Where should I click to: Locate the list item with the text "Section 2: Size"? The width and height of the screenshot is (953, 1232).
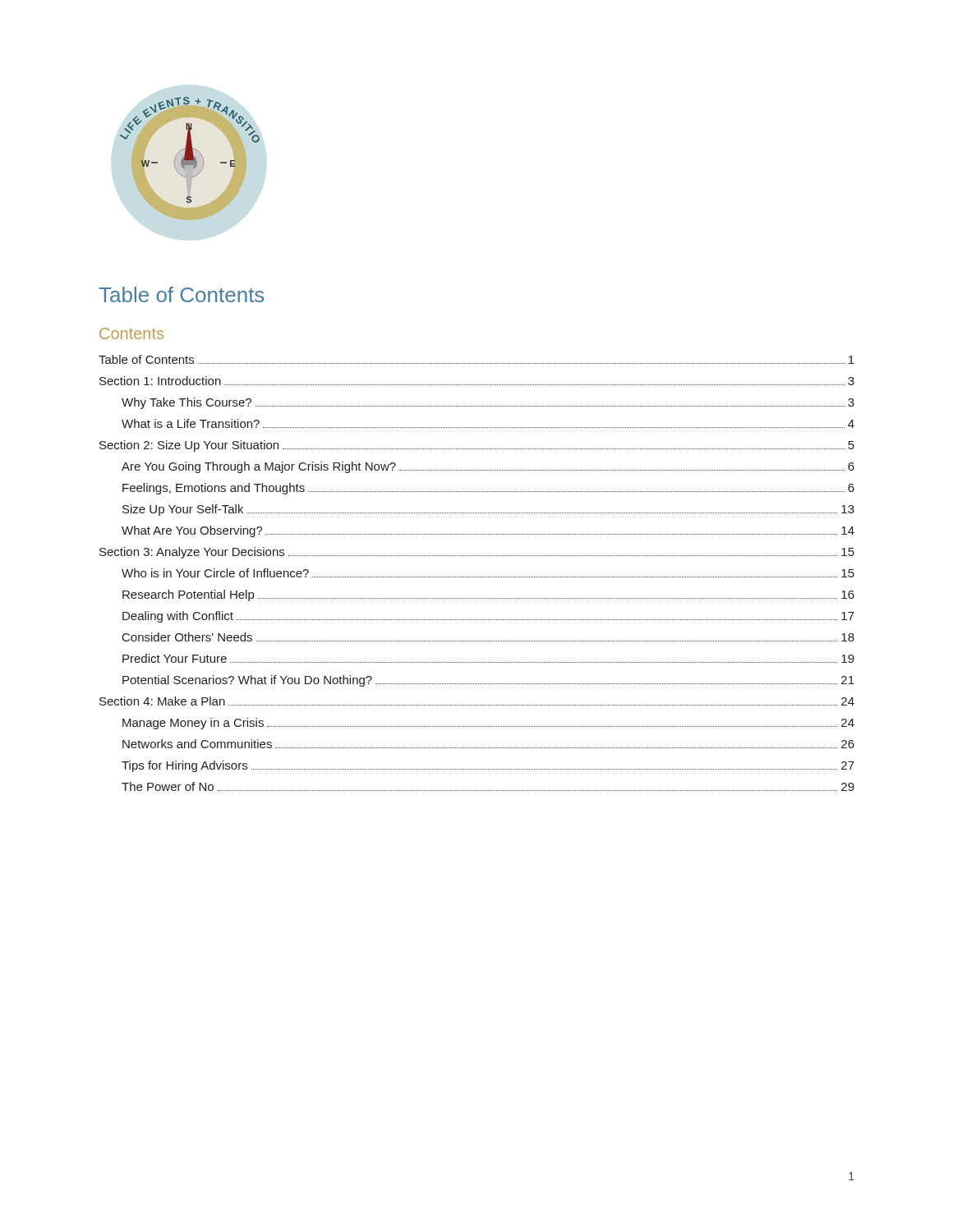(476, 445)
